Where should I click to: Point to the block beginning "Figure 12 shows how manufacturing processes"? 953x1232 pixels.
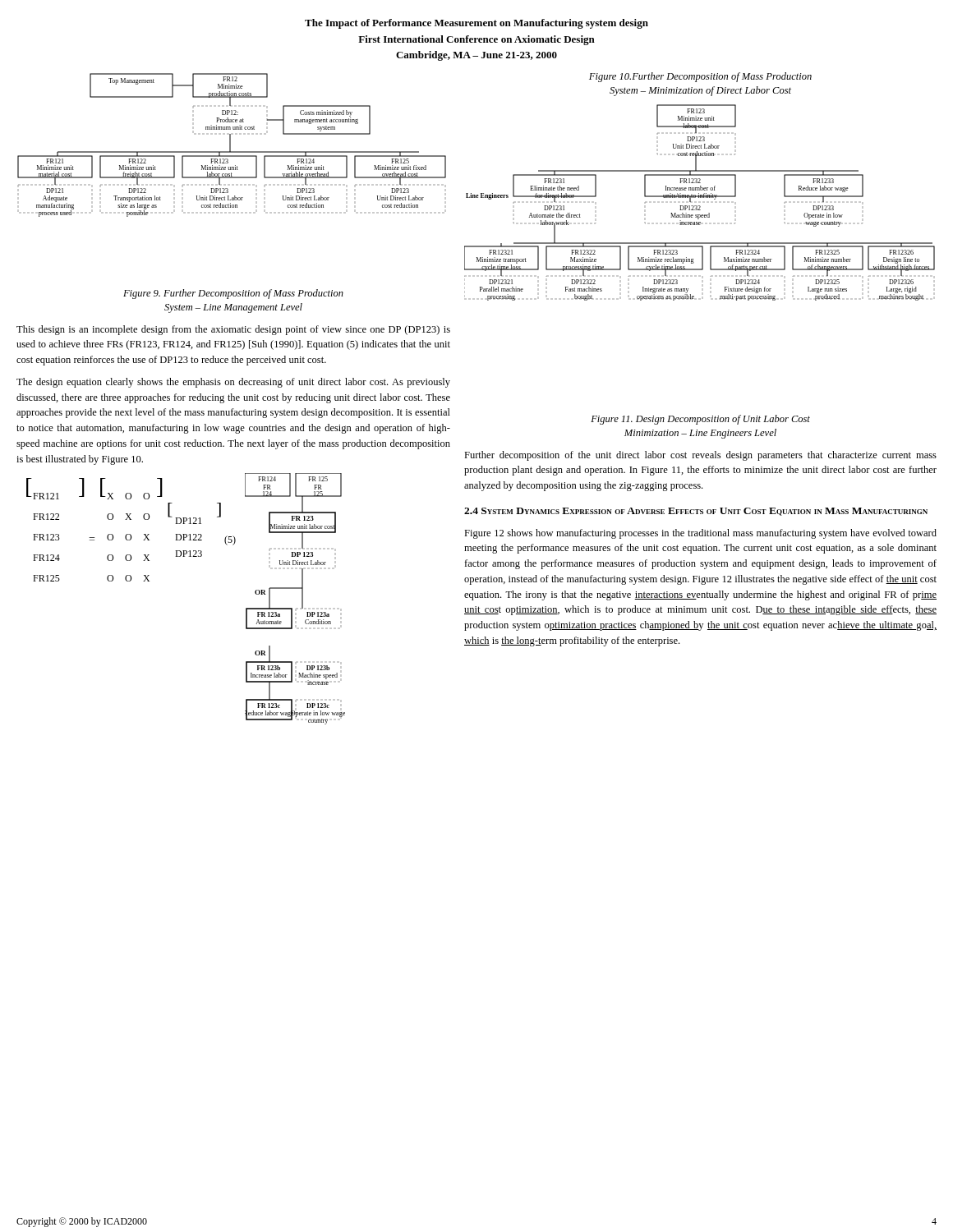pos(700,587)
